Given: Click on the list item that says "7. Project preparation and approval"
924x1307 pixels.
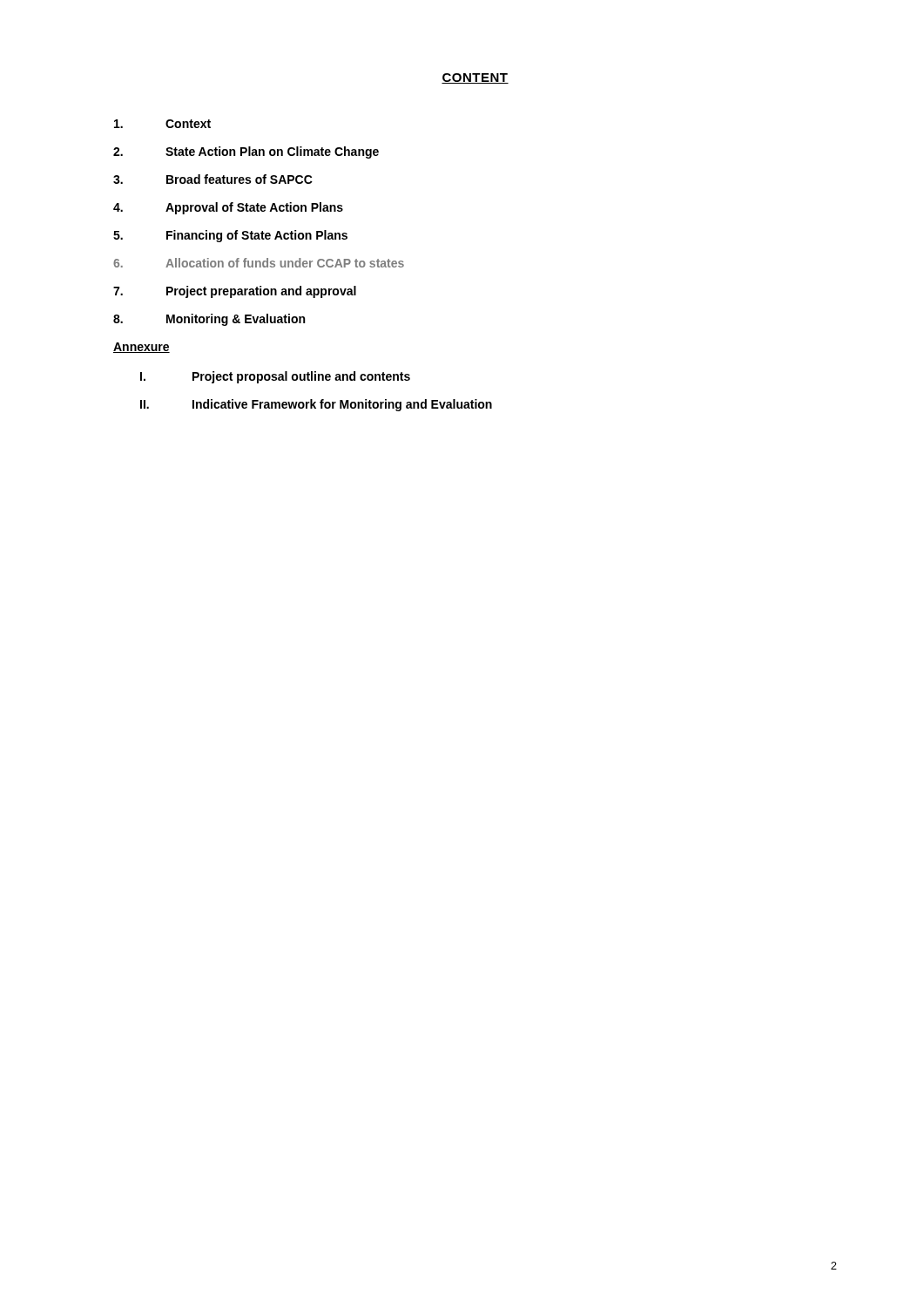Looking at the screenshot, I should pyautogui.click(x=235, y=292).
